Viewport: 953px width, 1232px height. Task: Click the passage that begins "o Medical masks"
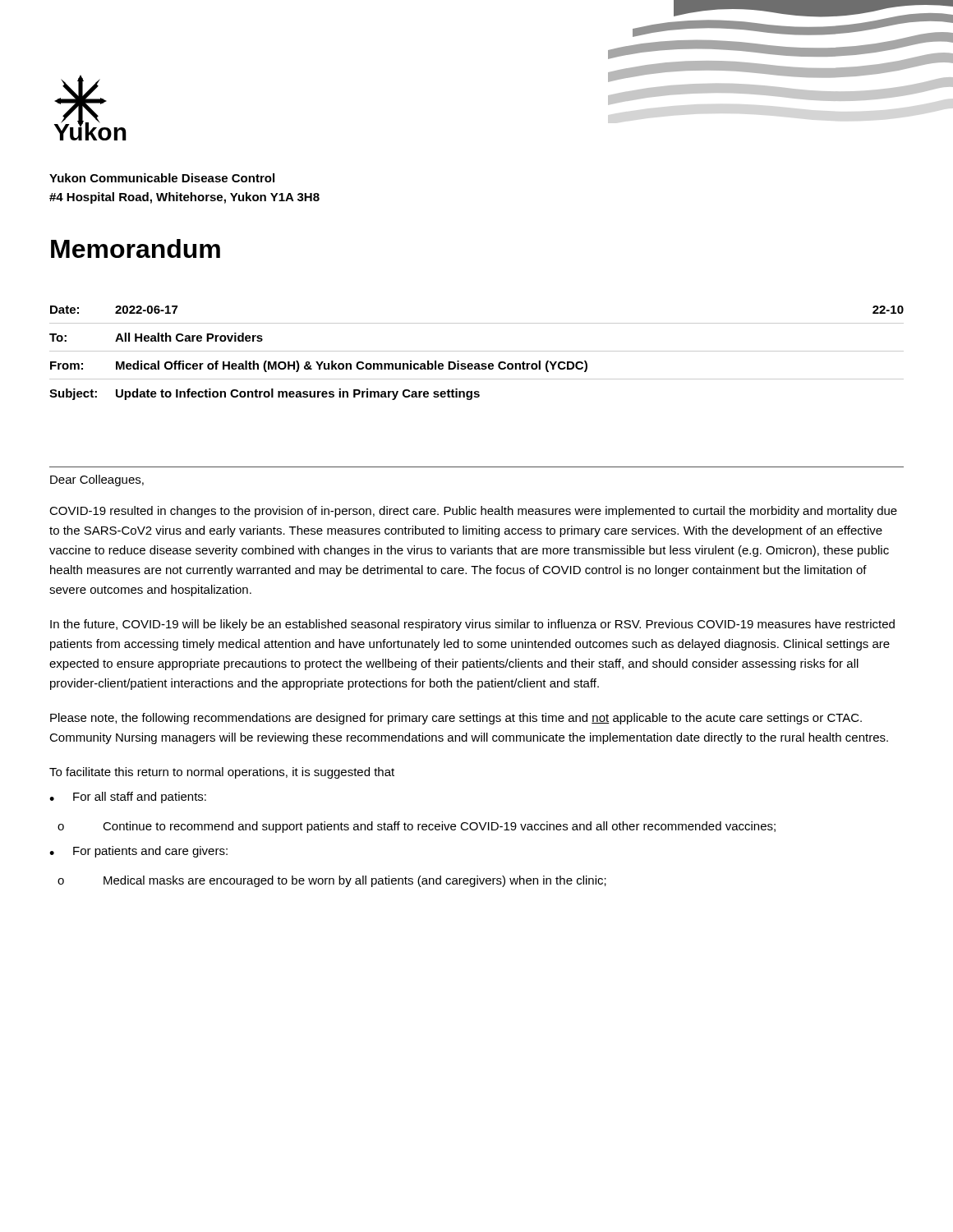[328, 880]
